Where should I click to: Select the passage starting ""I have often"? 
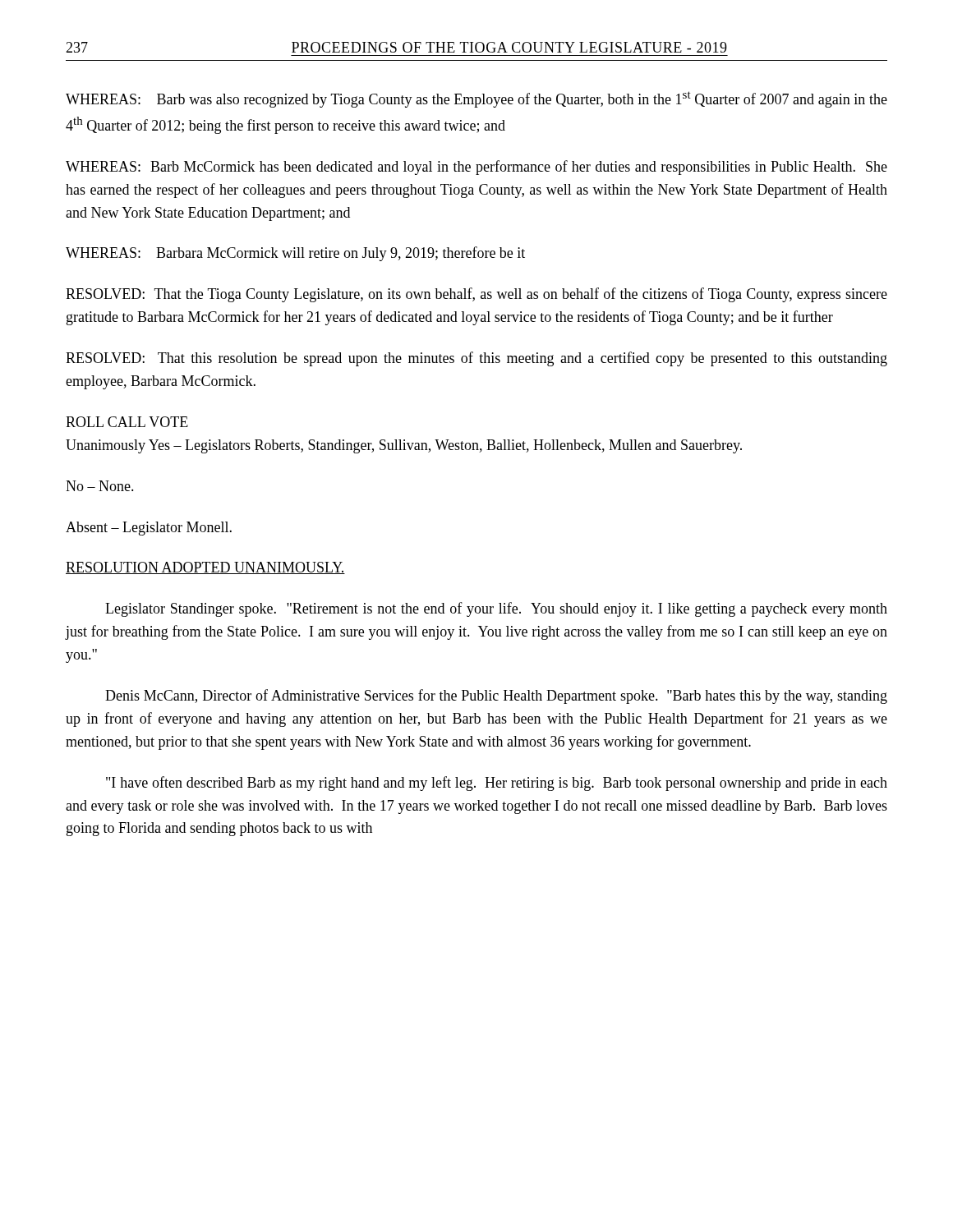pos(476,805)
